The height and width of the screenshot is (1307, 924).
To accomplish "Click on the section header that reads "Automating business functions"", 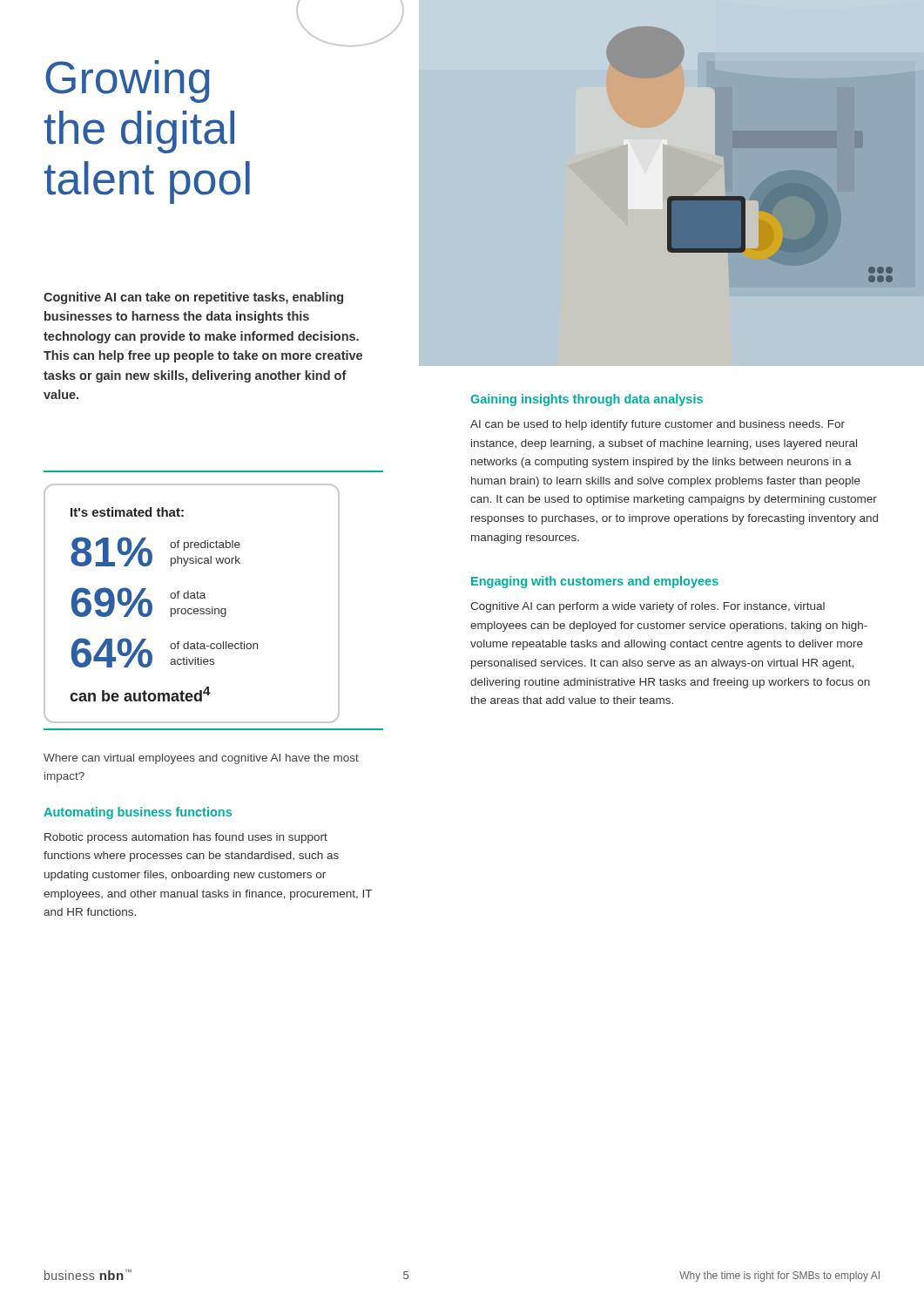I will point(138,812).
